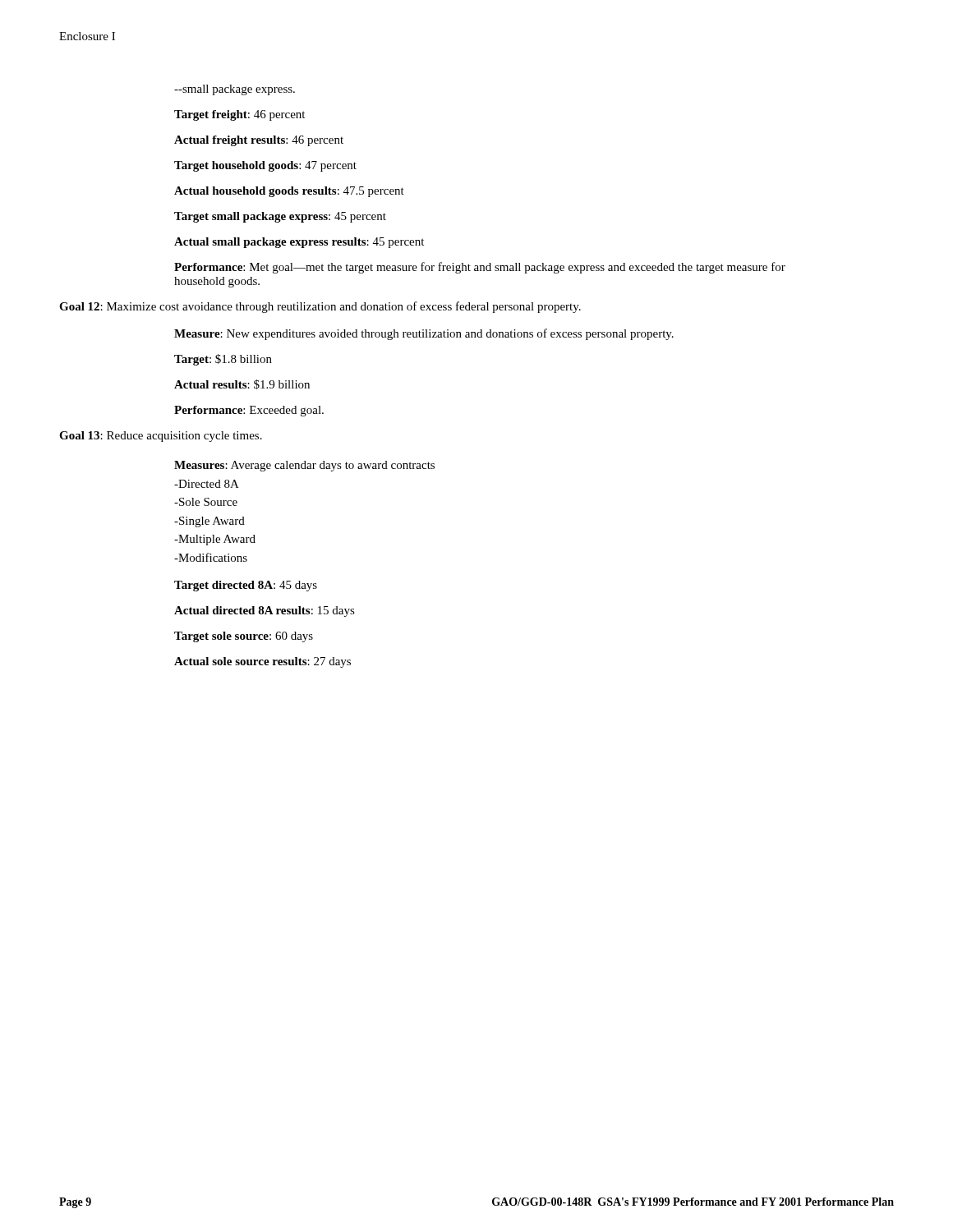Locate the text block with the text "Performance: Met goal—met the target measure for freight"

[x=480, y=274]
